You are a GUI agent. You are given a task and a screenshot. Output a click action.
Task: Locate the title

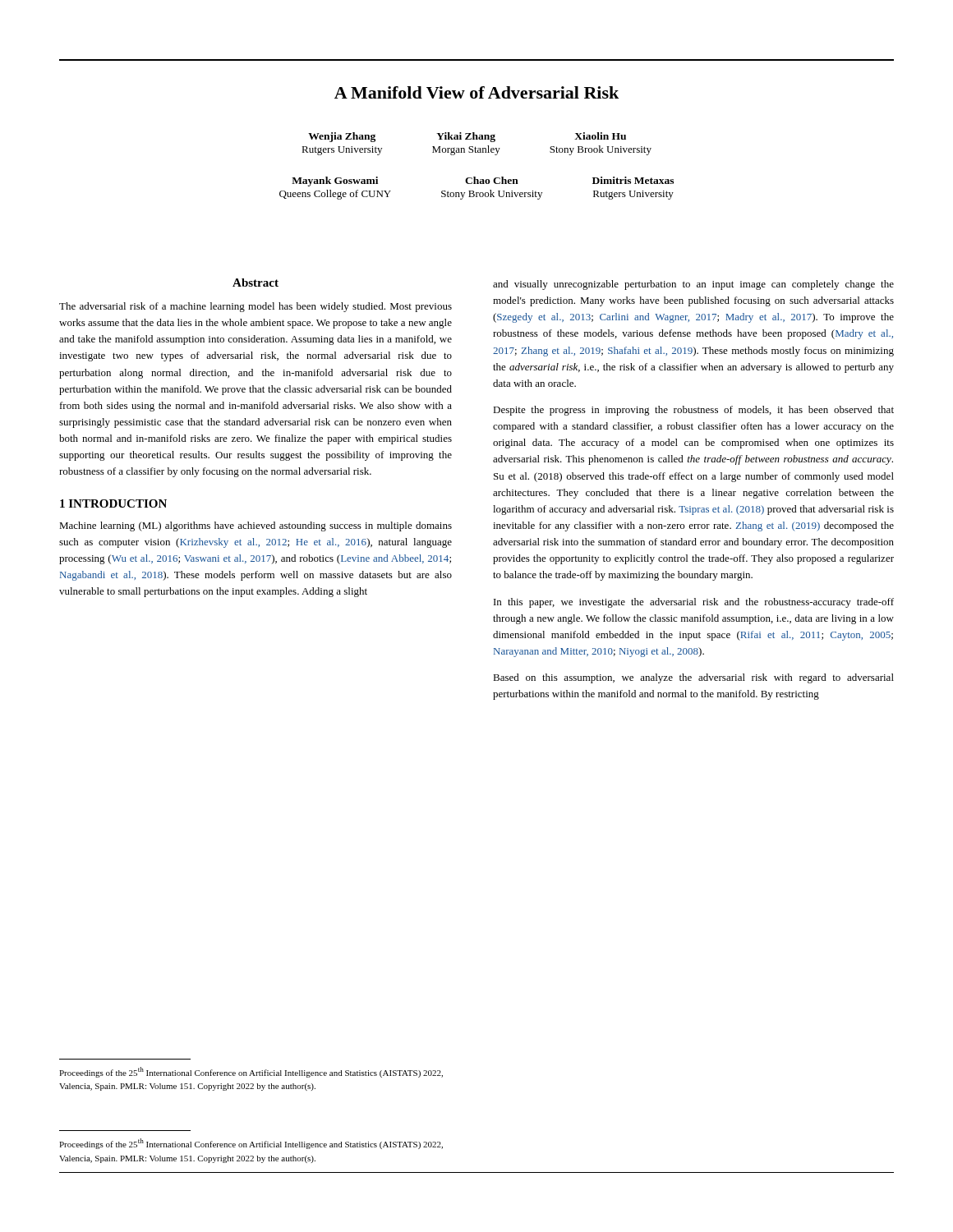coord(476,93)
